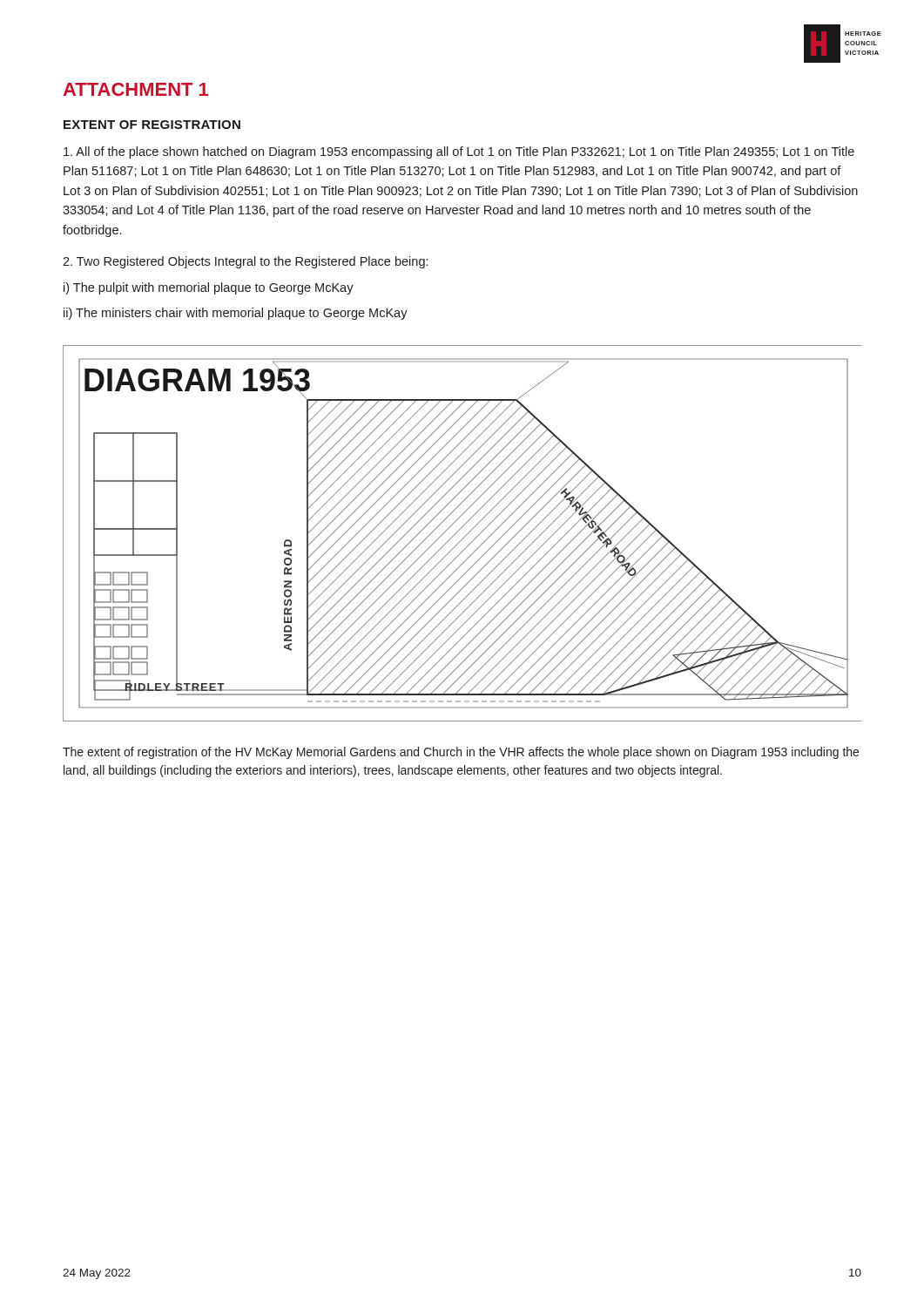
Task: Select the list item containing "ii) The ministers chair with"
Action: point(235,313)
